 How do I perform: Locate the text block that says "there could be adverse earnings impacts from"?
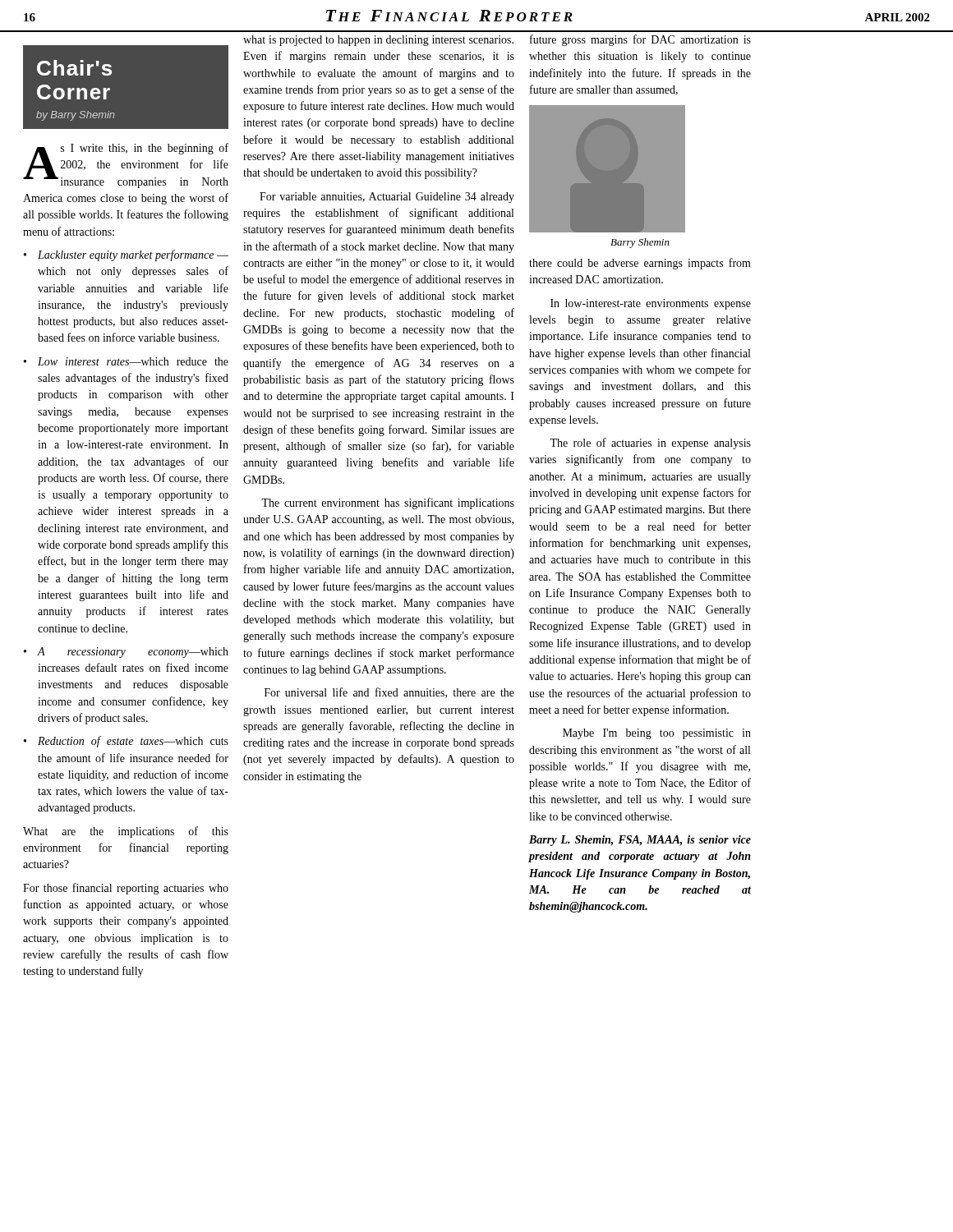tap(640, 272)
